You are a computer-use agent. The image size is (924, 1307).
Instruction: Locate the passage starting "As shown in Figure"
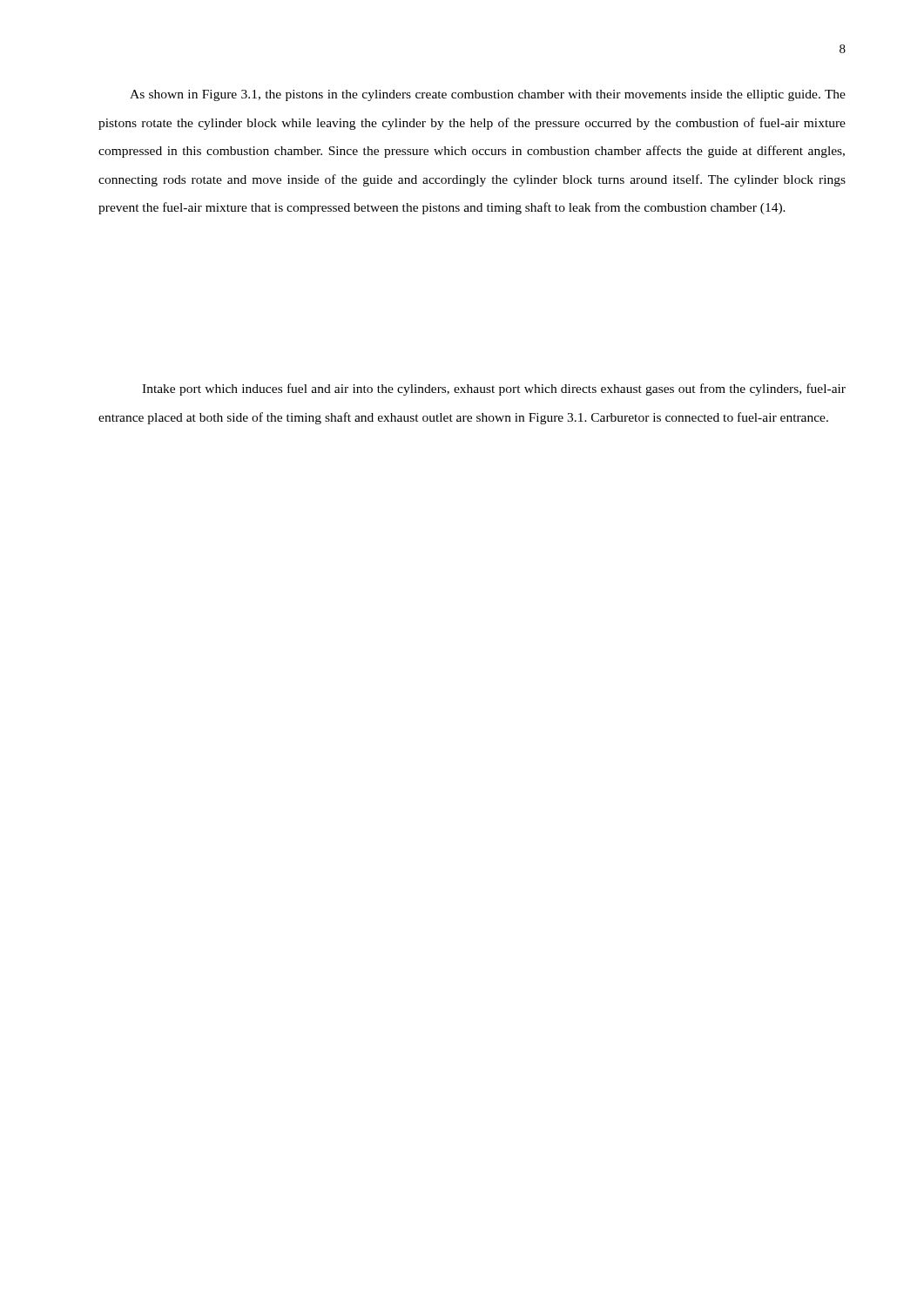[x=472, y=150]
